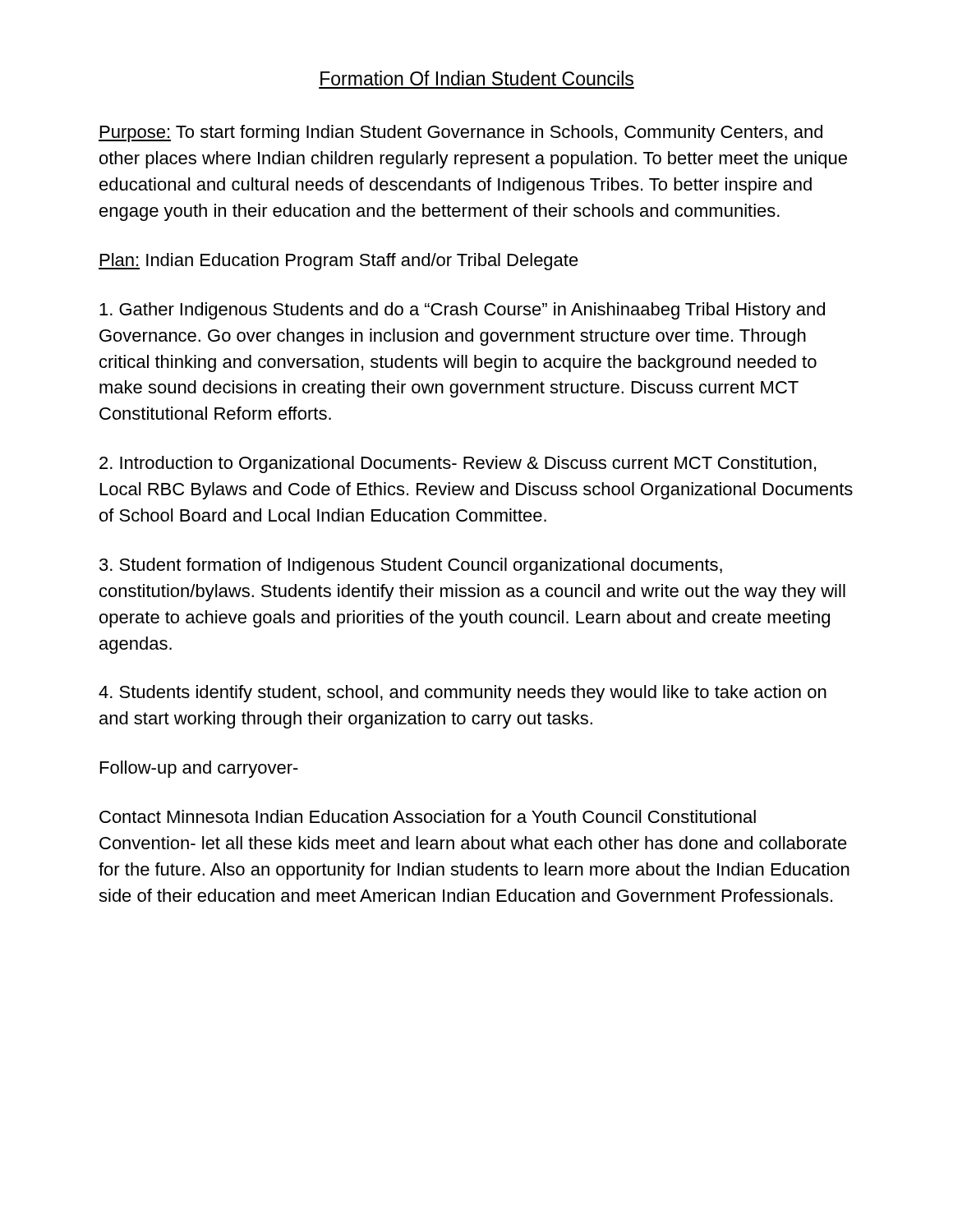953x1232 pixels.
Task: Click on the element starting "Follow-up and carryover-"
Action: coord(199,768)
